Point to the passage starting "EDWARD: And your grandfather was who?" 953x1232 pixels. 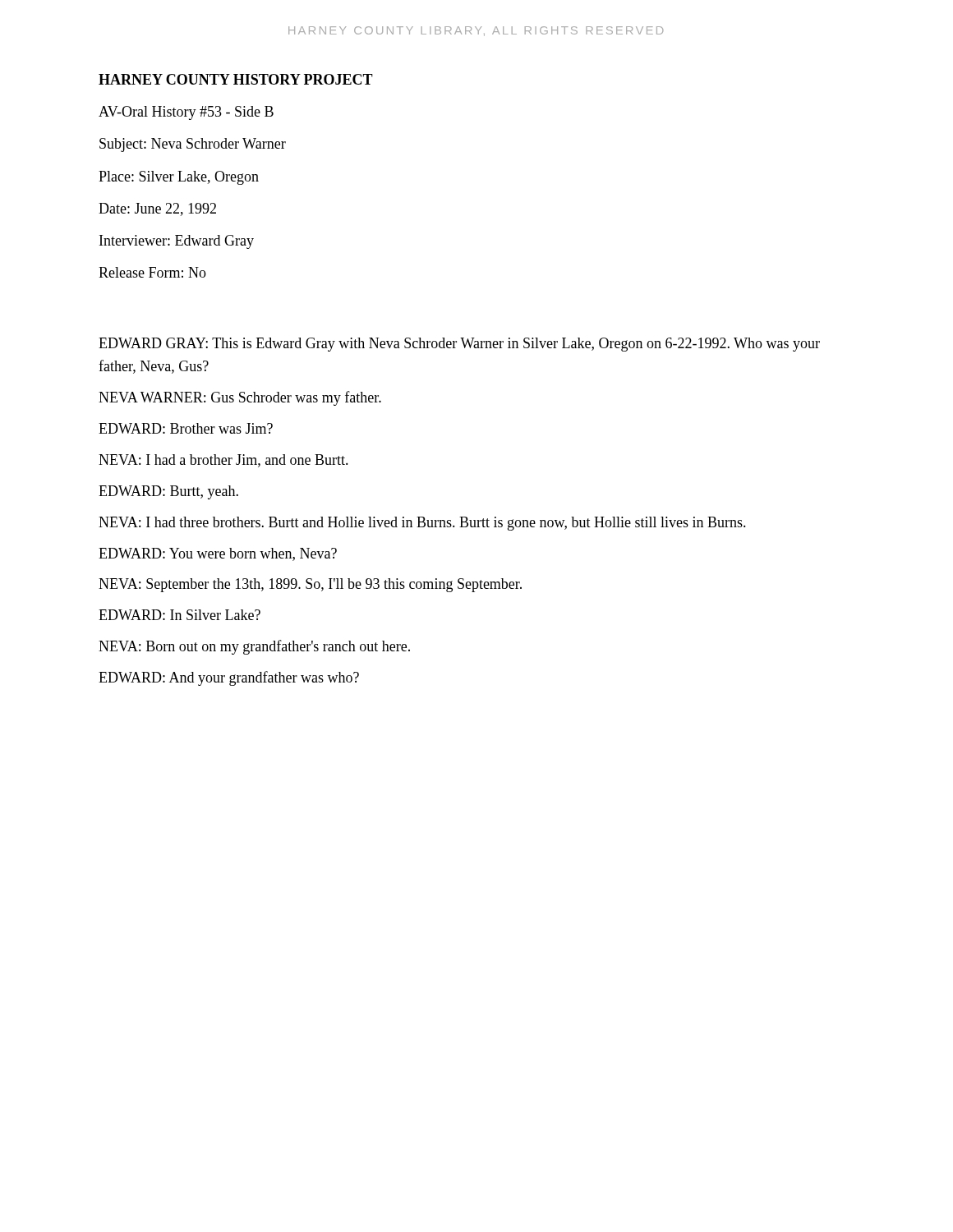pyautogui.click(x=229, y=678)
